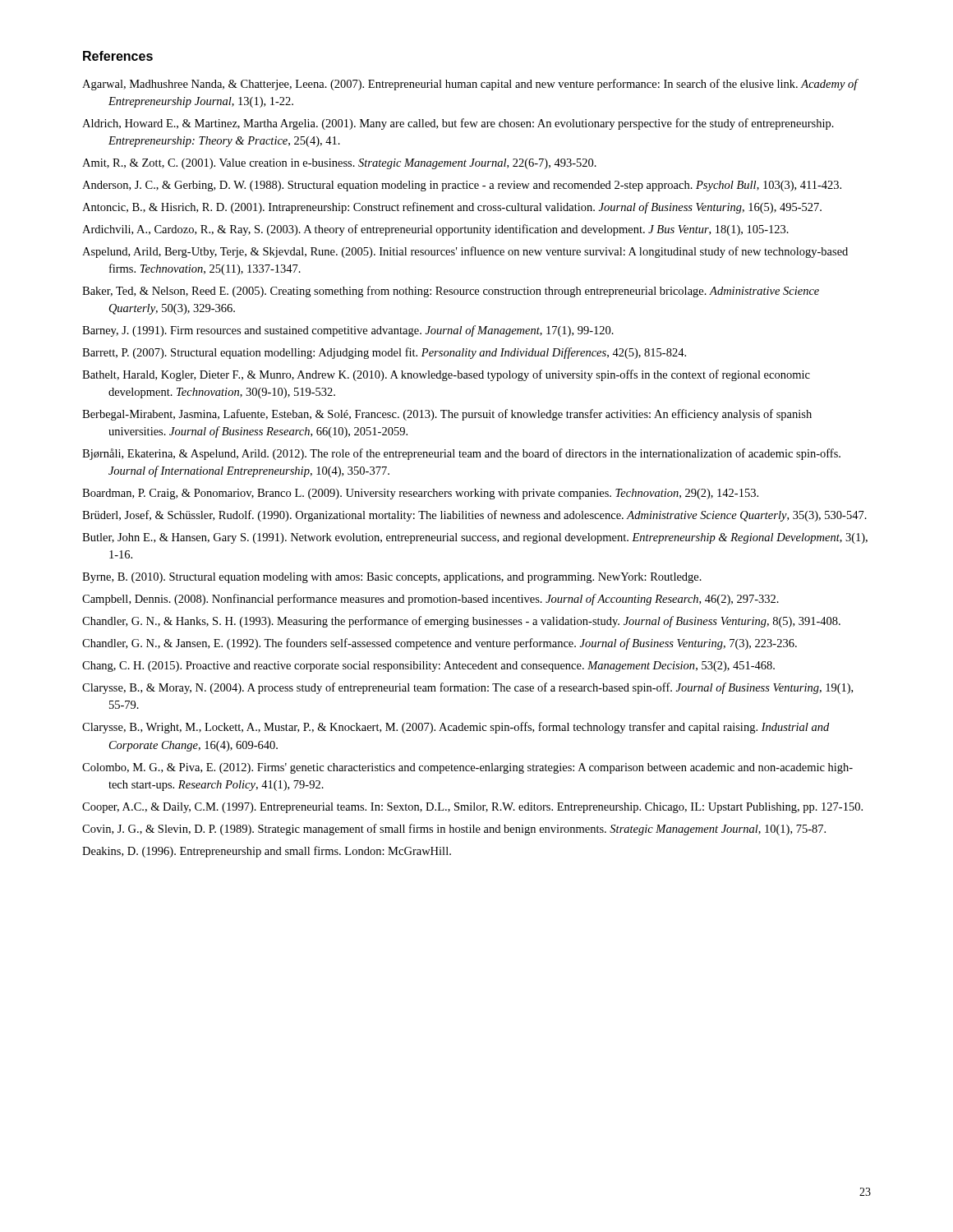Point to the passage starting "Ardichvili, A., Cardozo, R., & Ray, S."
Screen dimensions: 1232x953
(436, 229)
